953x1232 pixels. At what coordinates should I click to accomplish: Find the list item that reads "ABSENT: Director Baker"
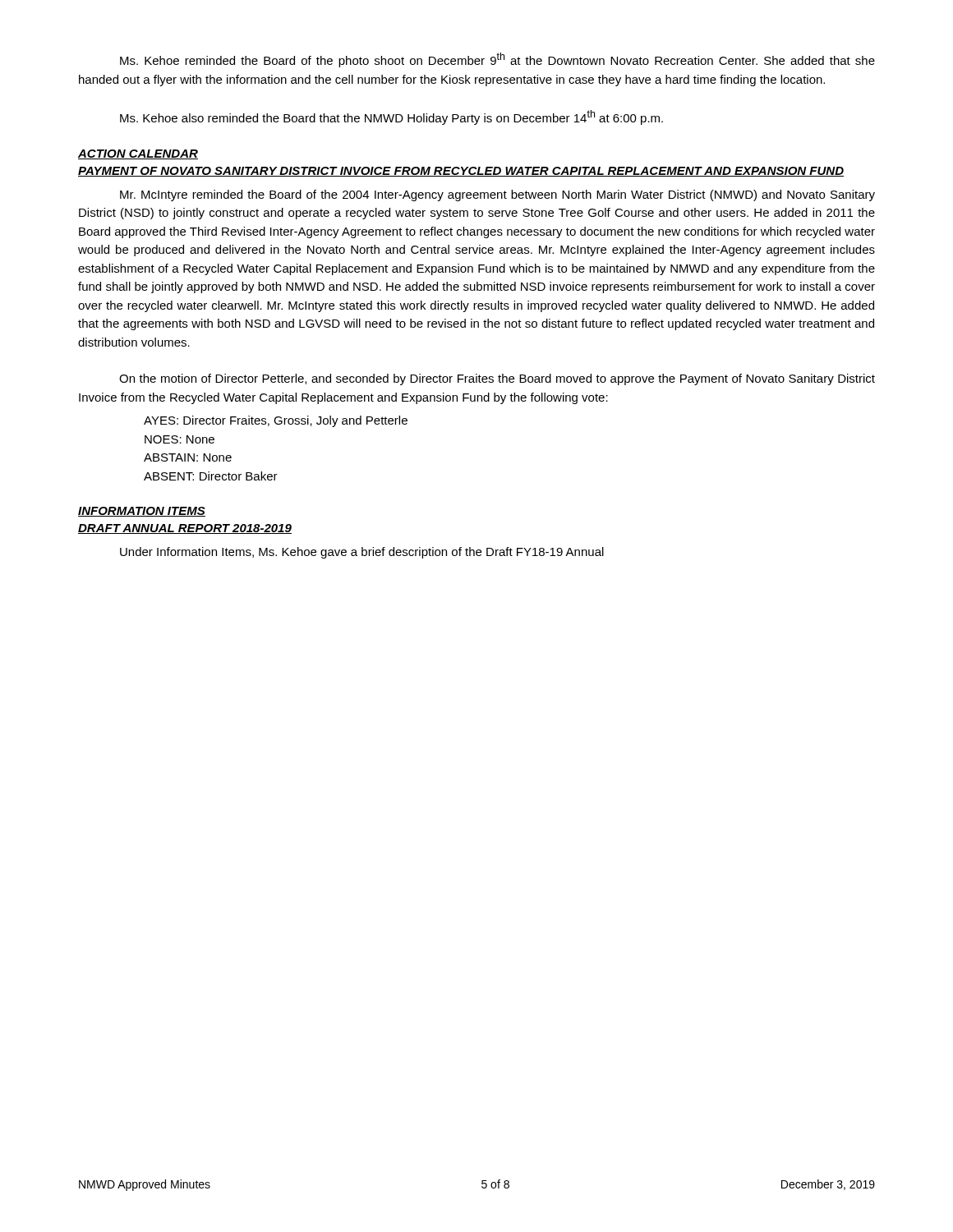coord(211,476)
